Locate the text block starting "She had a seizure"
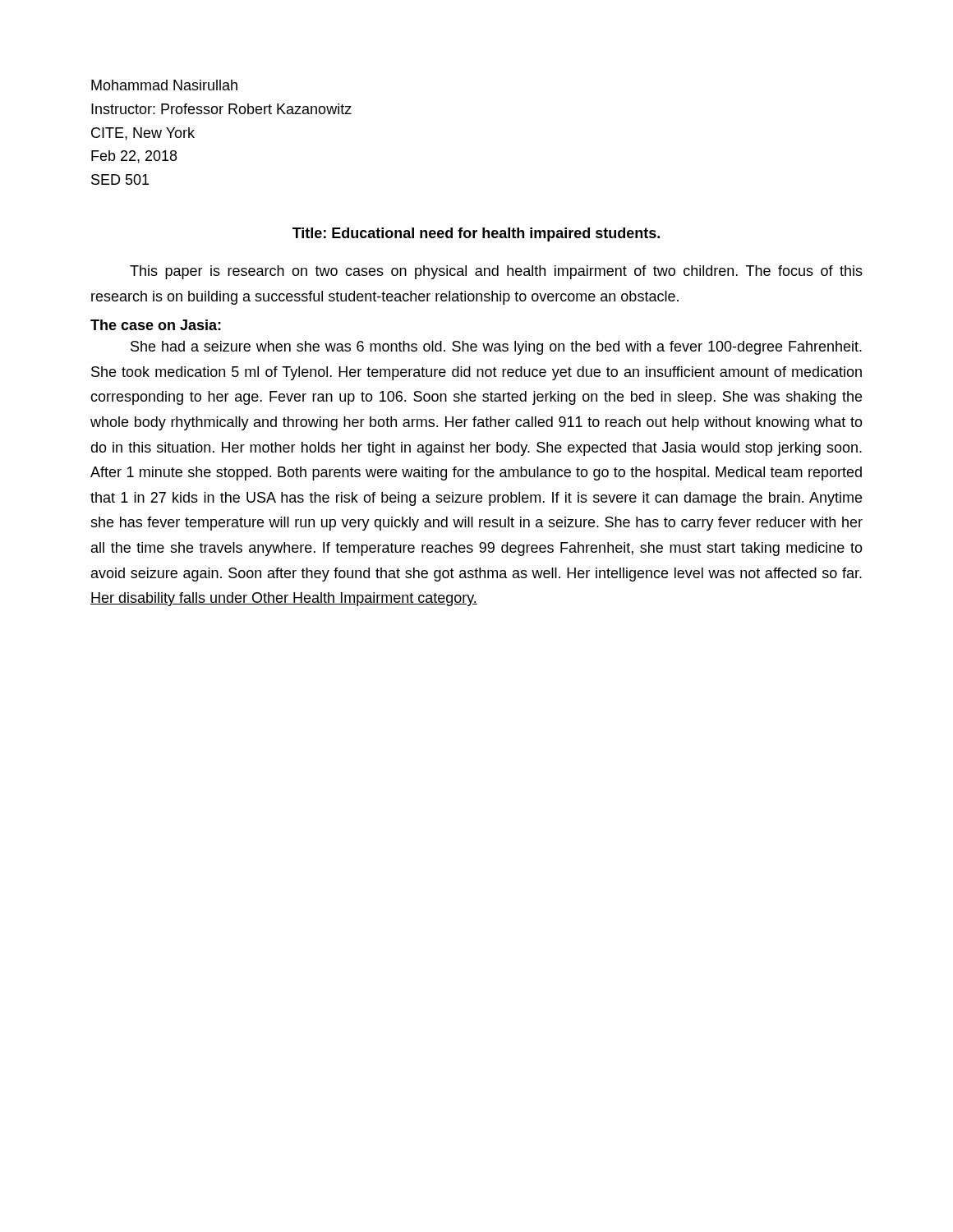This screenshot has height=1232, width=953. click(x=476, y=472)
